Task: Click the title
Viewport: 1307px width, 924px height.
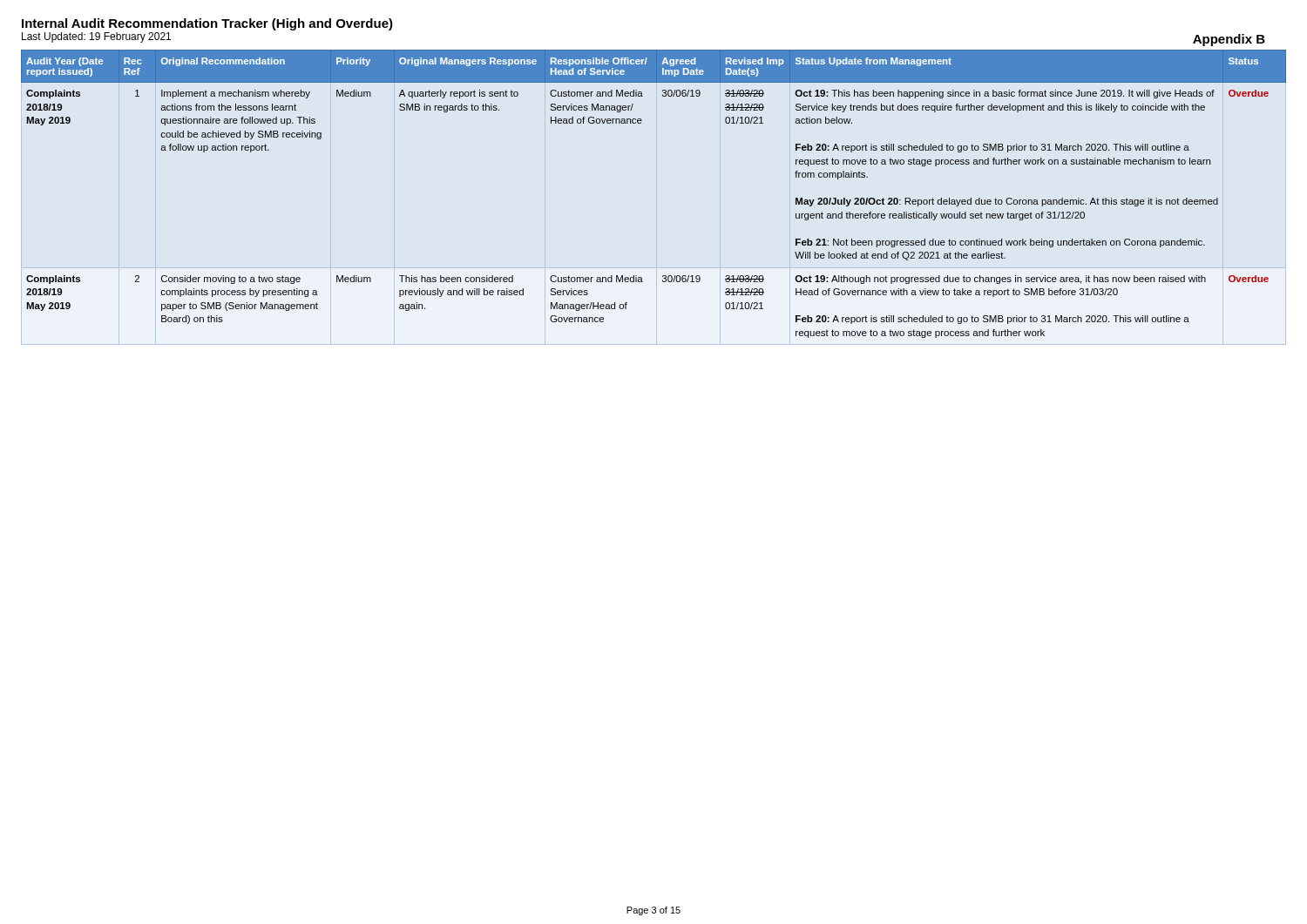Action: click(207, 23)
